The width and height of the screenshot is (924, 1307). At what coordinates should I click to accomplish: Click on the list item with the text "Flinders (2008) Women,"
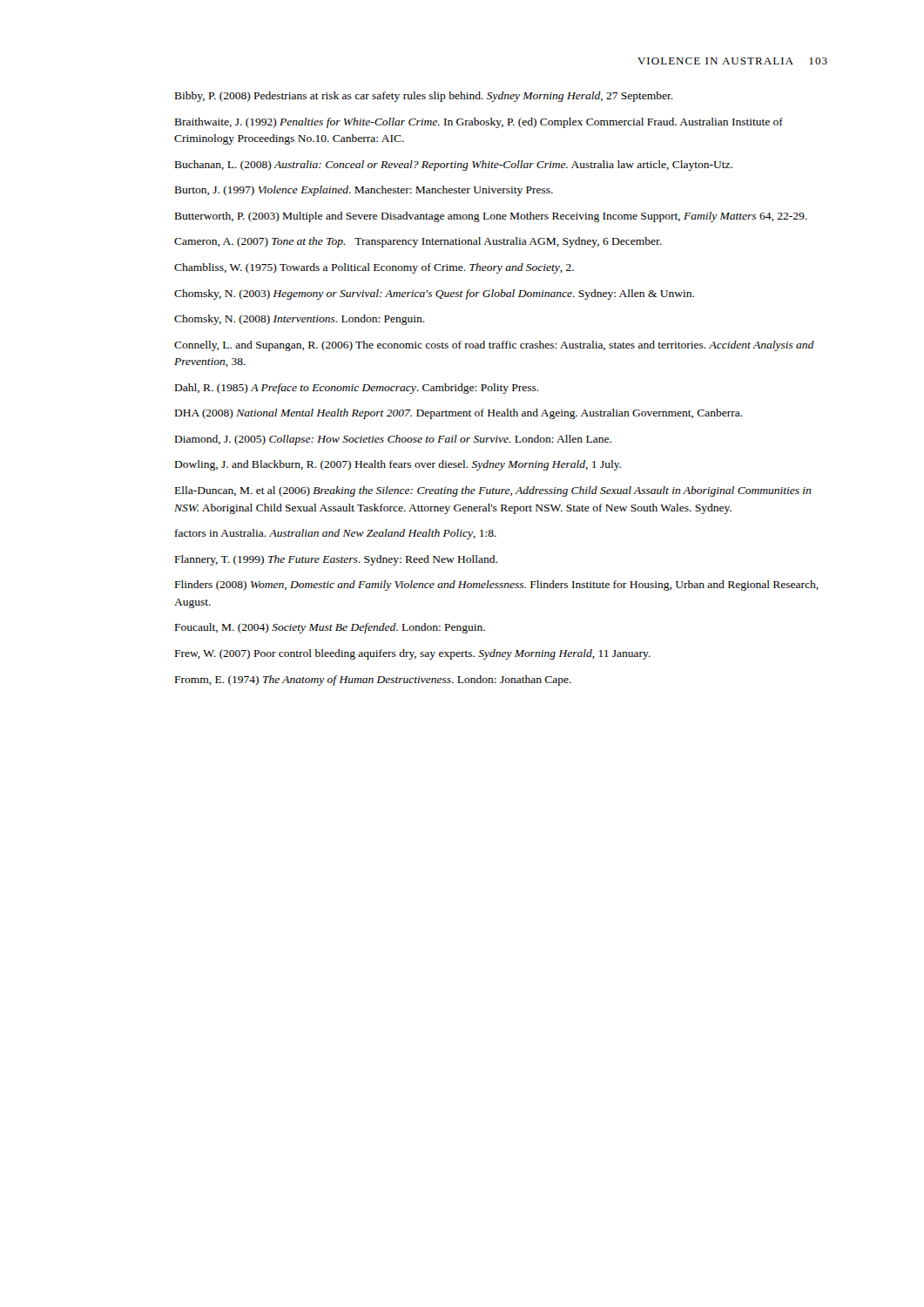(496, 593)
